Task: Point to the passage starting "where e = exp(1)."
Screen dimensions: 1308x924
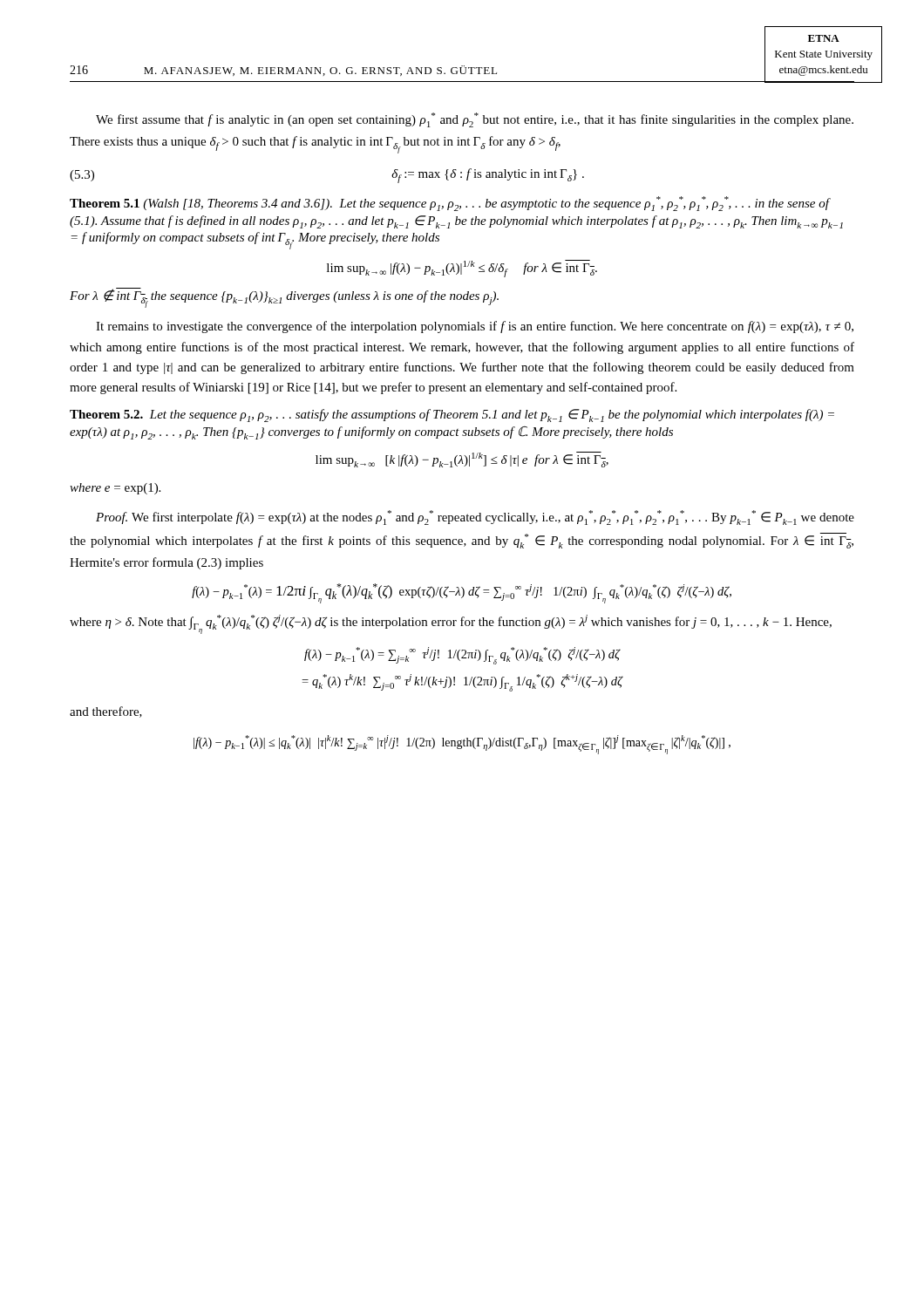Action: point(116,488)
